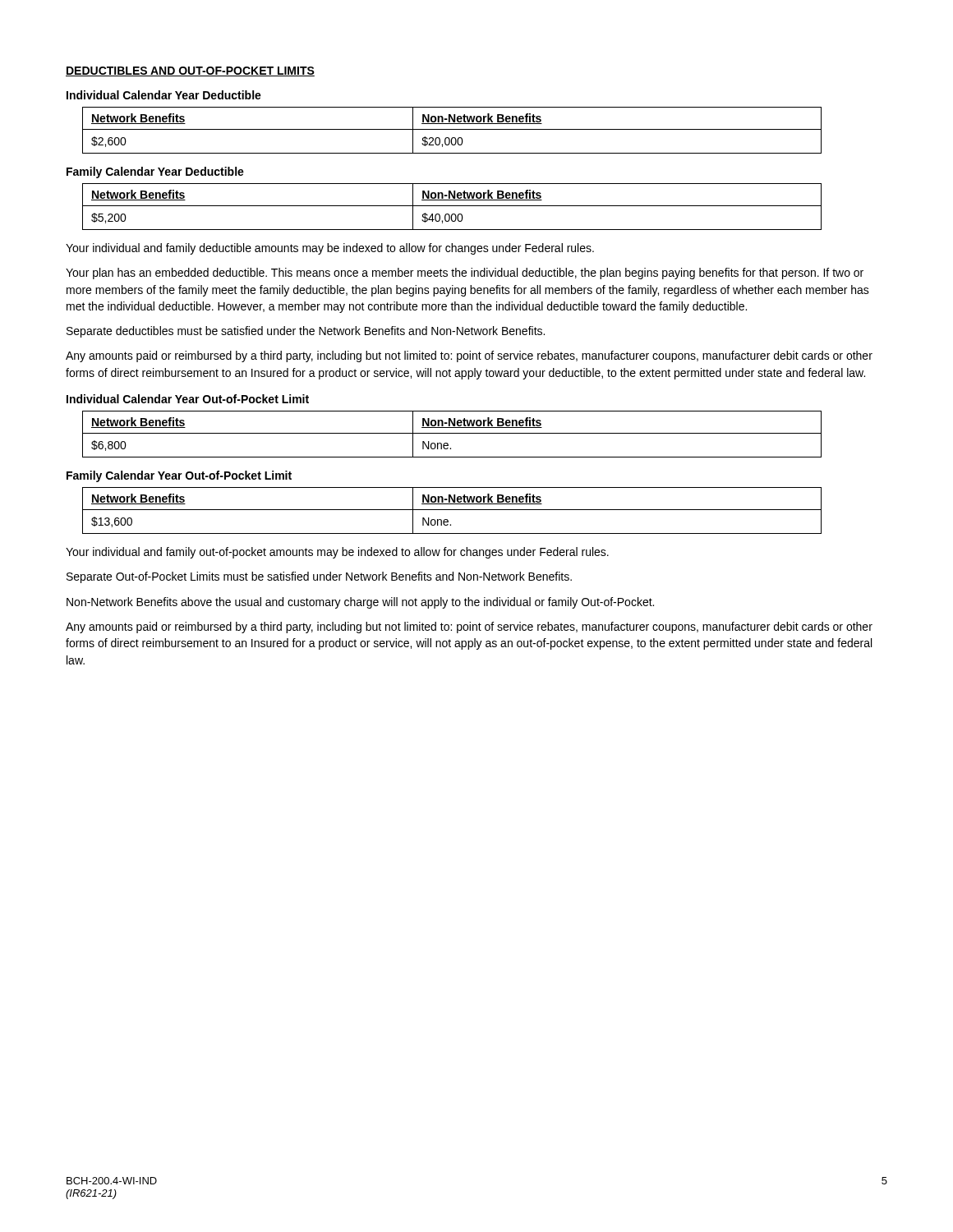Find the block on this page that starts "Separate deductibles must be satisfied under"
This screenshot has height=1232, width=953.
(x=306, y=331)
